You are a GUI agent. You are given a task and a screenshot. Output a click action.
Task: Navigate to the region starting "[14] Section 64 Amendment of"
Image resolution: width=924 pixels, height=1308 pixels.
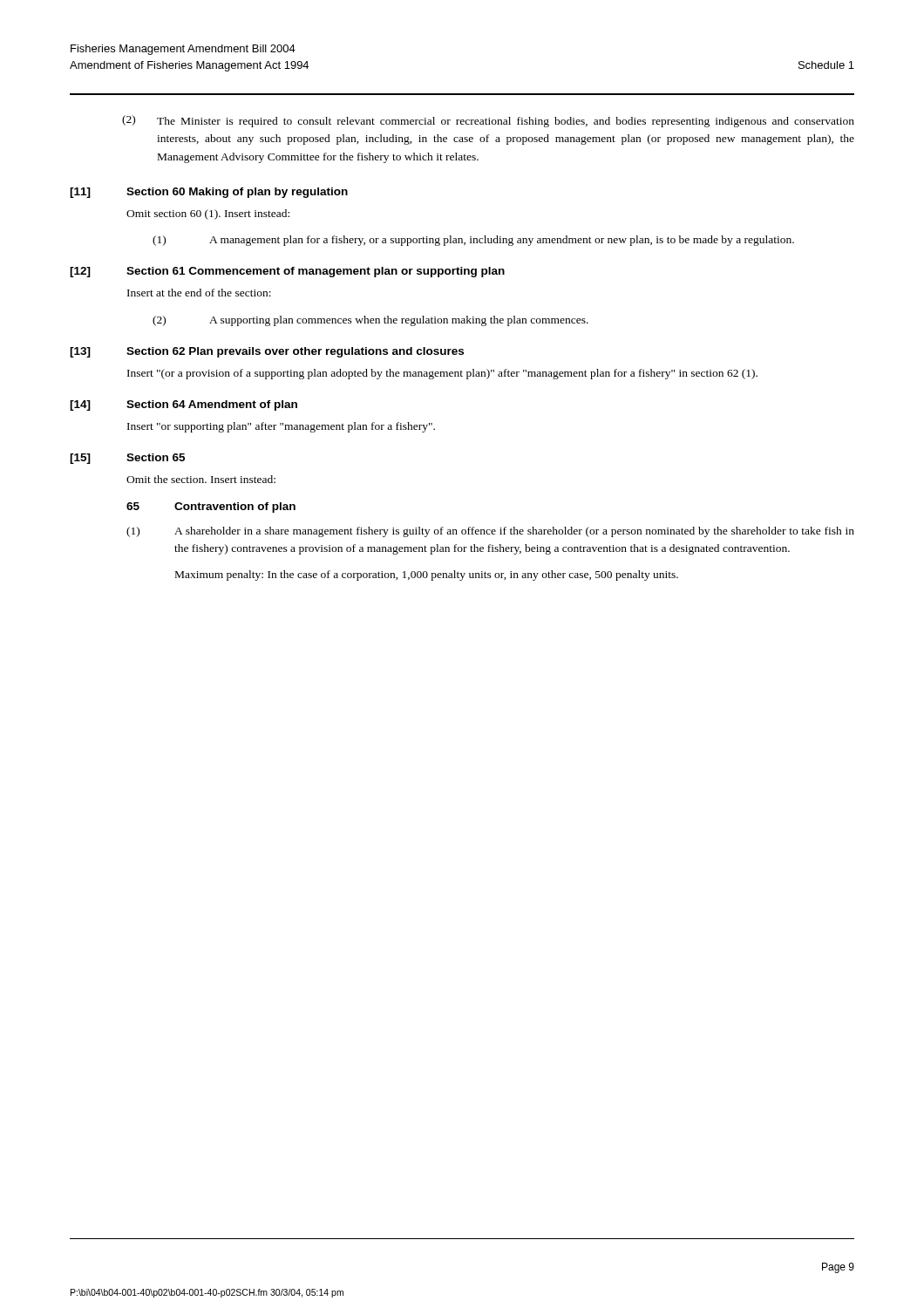[x=184, y=404]
